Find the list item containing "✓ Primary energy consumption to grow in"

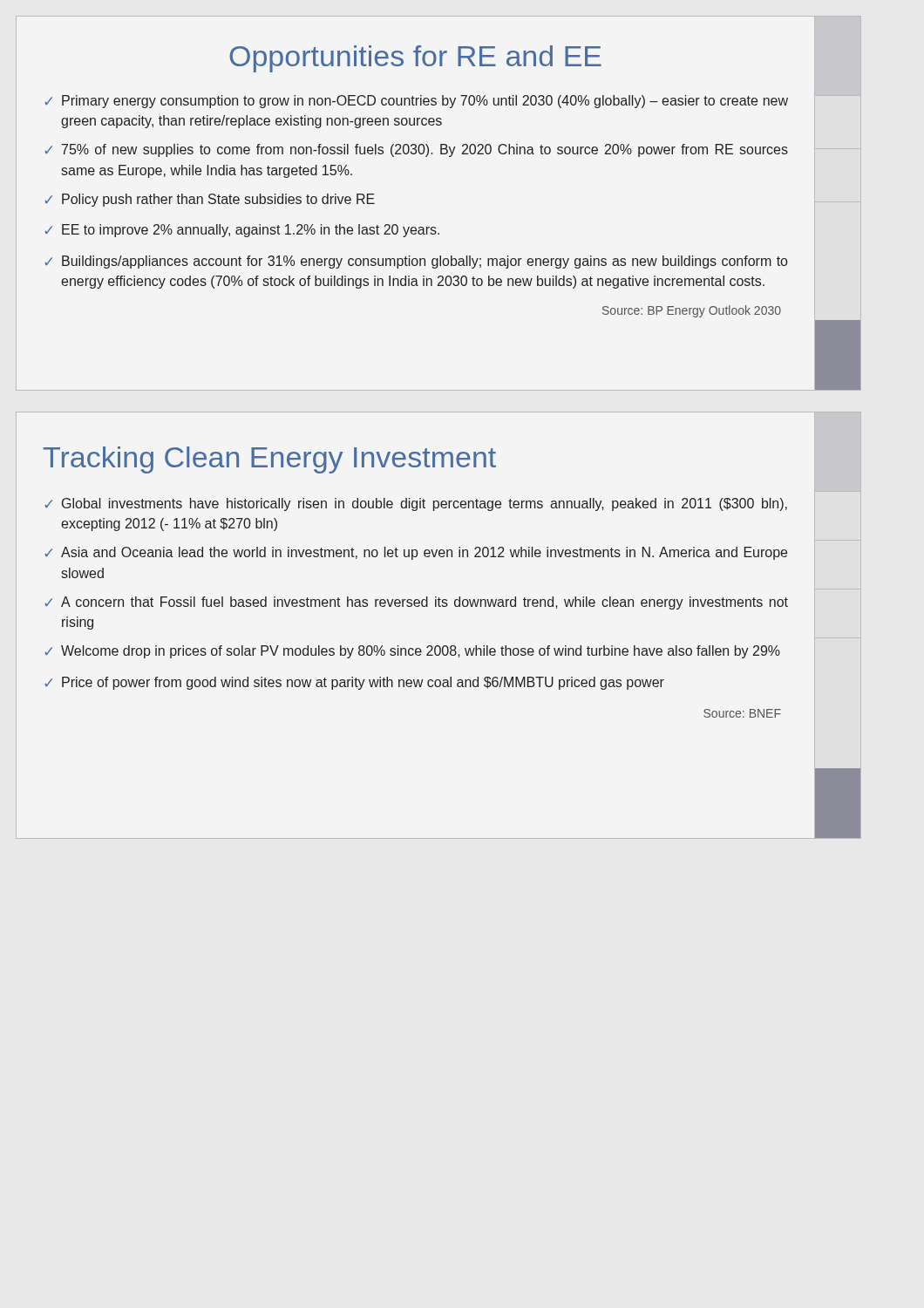[415, 111]
